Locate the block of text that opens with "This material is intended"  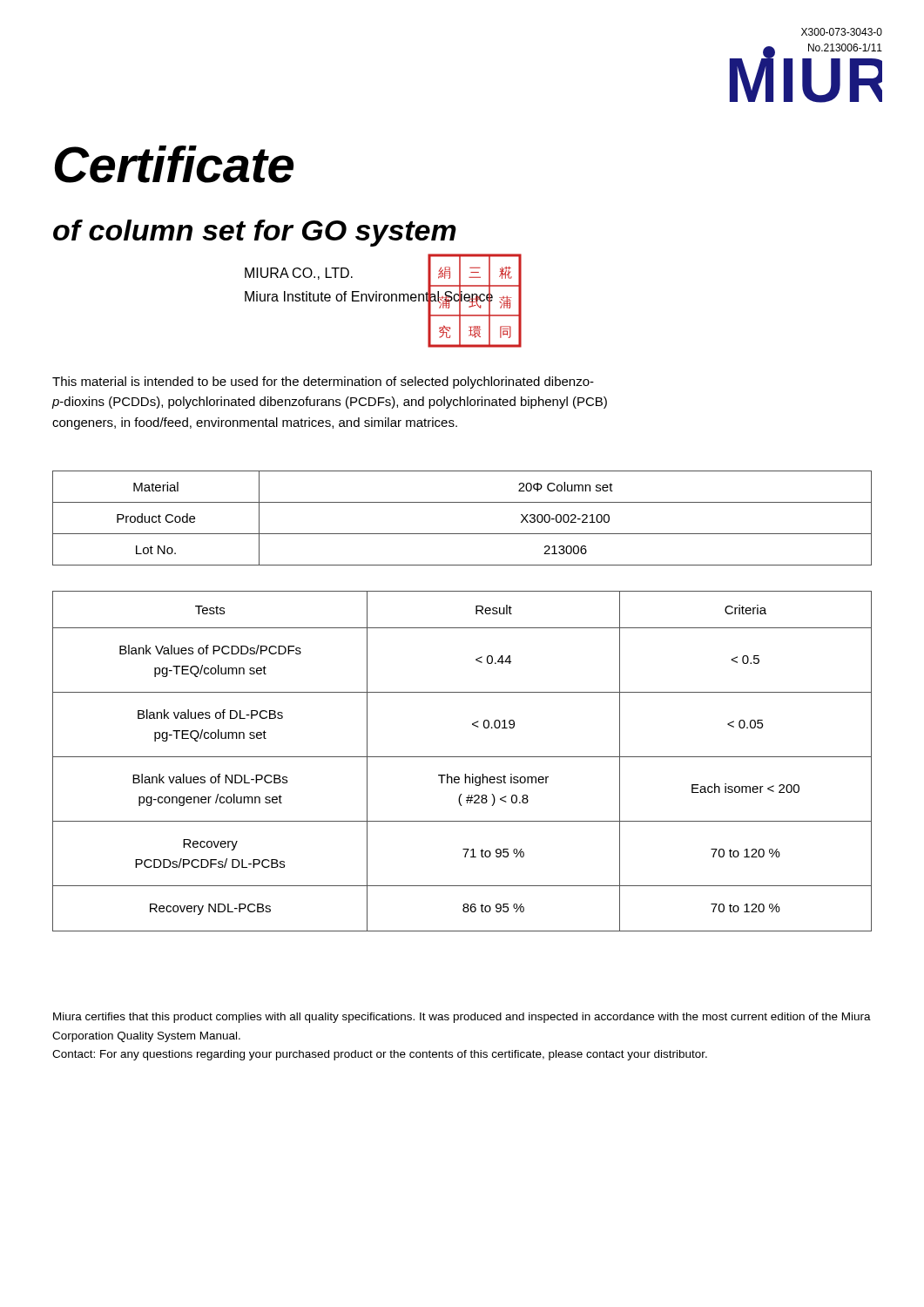coord(330,401)
